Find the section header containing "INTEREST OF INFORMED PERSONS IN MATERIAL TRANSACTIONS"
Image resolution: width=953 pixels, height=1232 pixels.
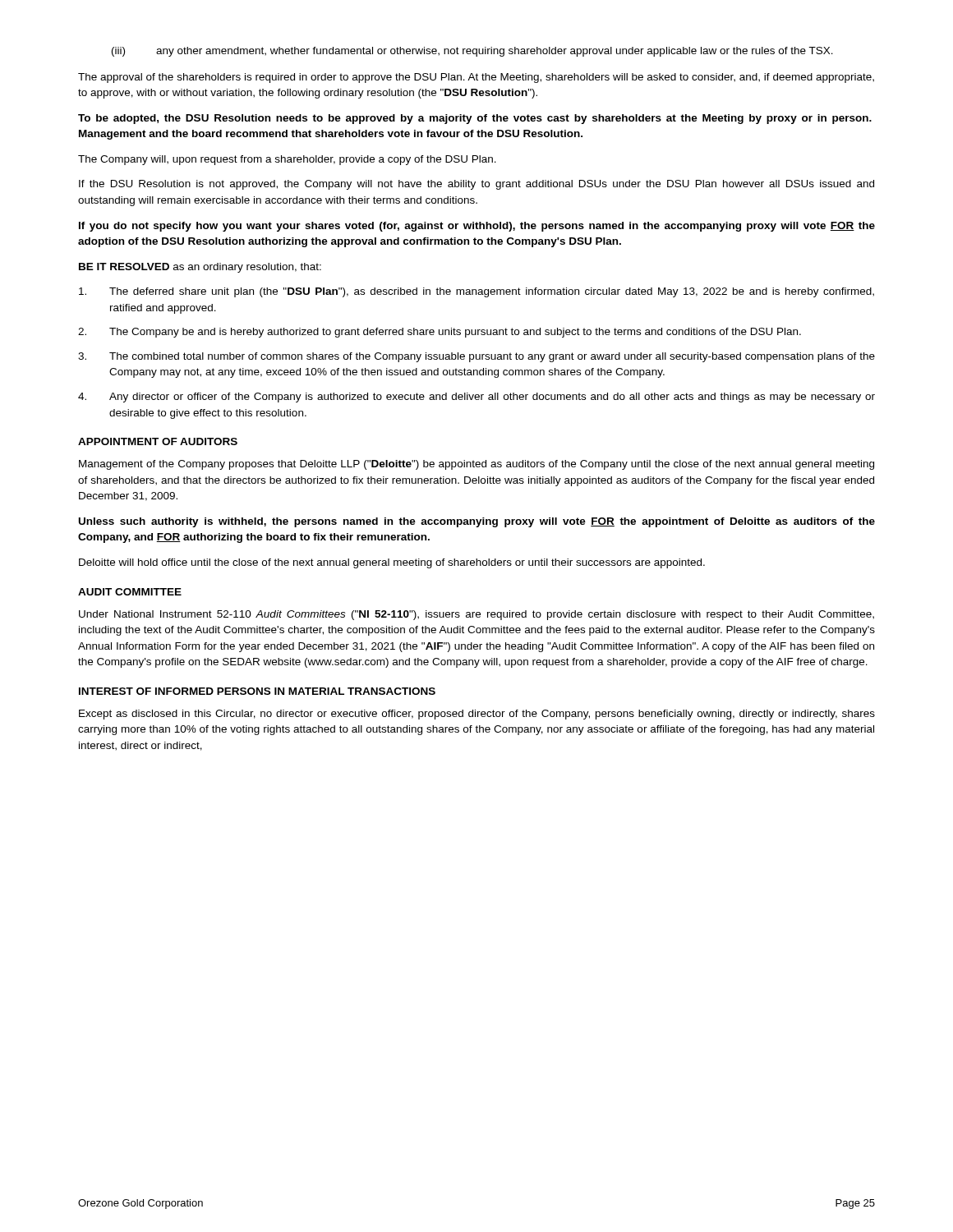pos(257,691)
